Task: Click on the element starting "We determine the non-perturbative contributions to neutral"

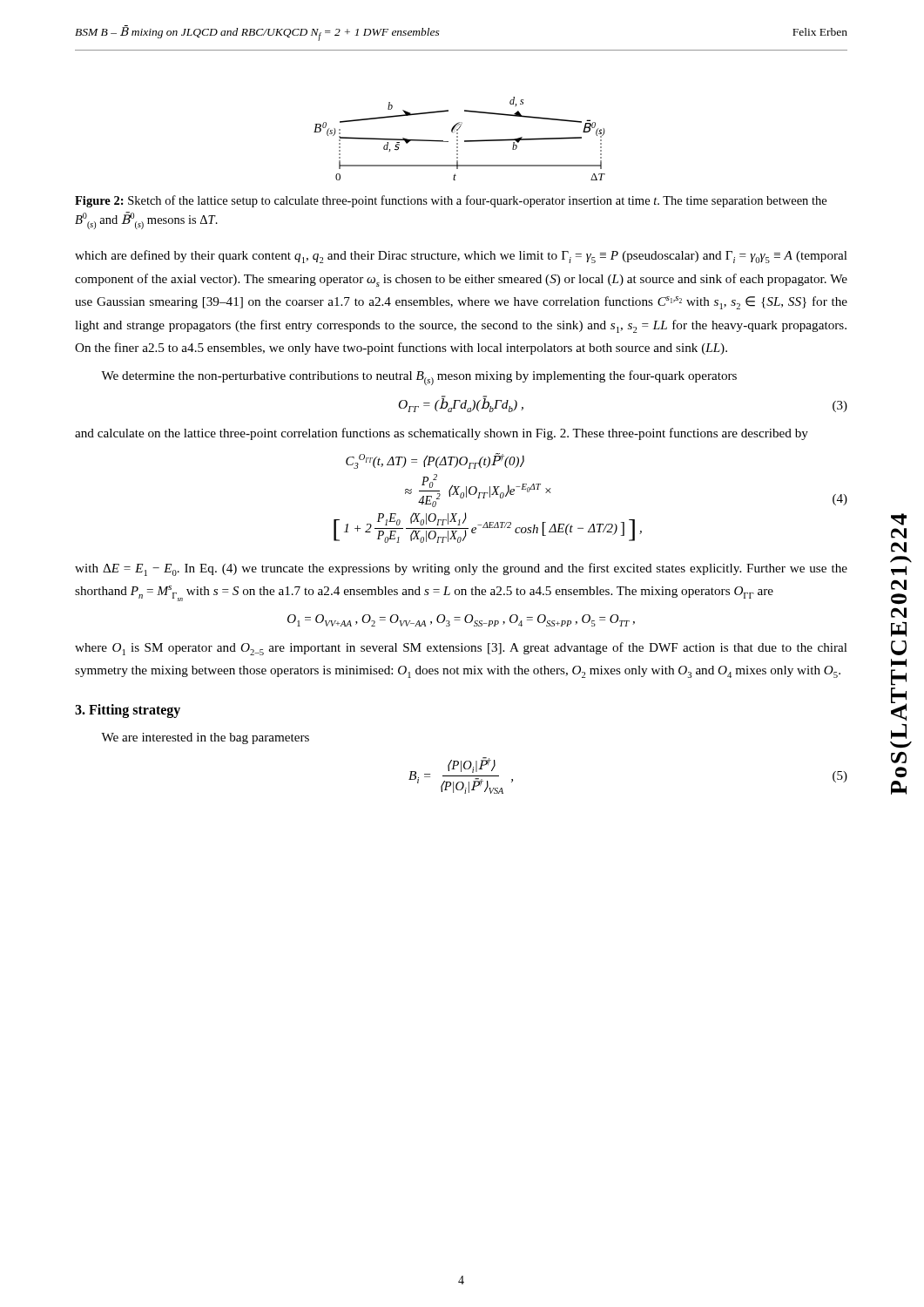Action: coord(419,376)
